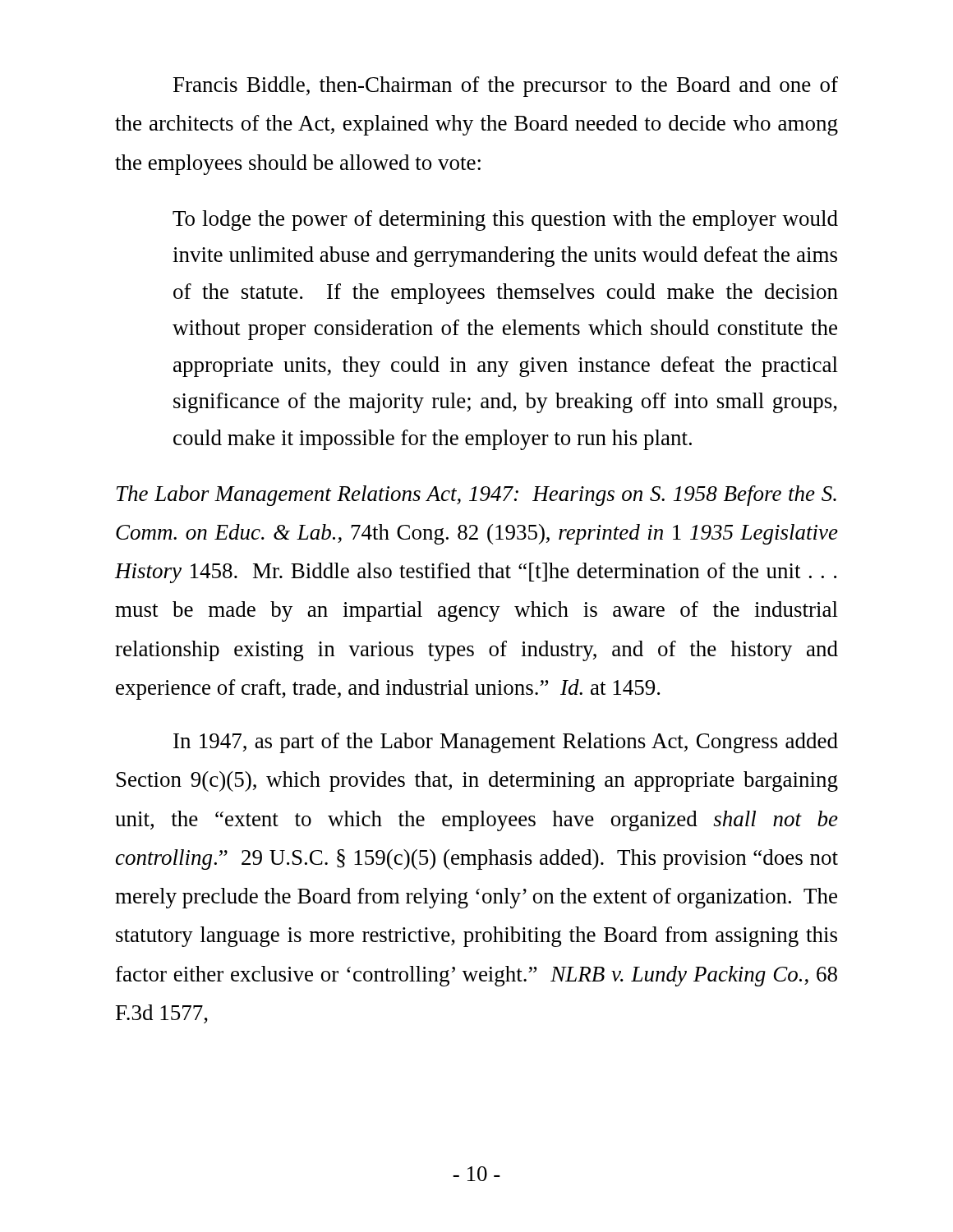Locate the element starting "In 1947, as part of"

point(476,877)
